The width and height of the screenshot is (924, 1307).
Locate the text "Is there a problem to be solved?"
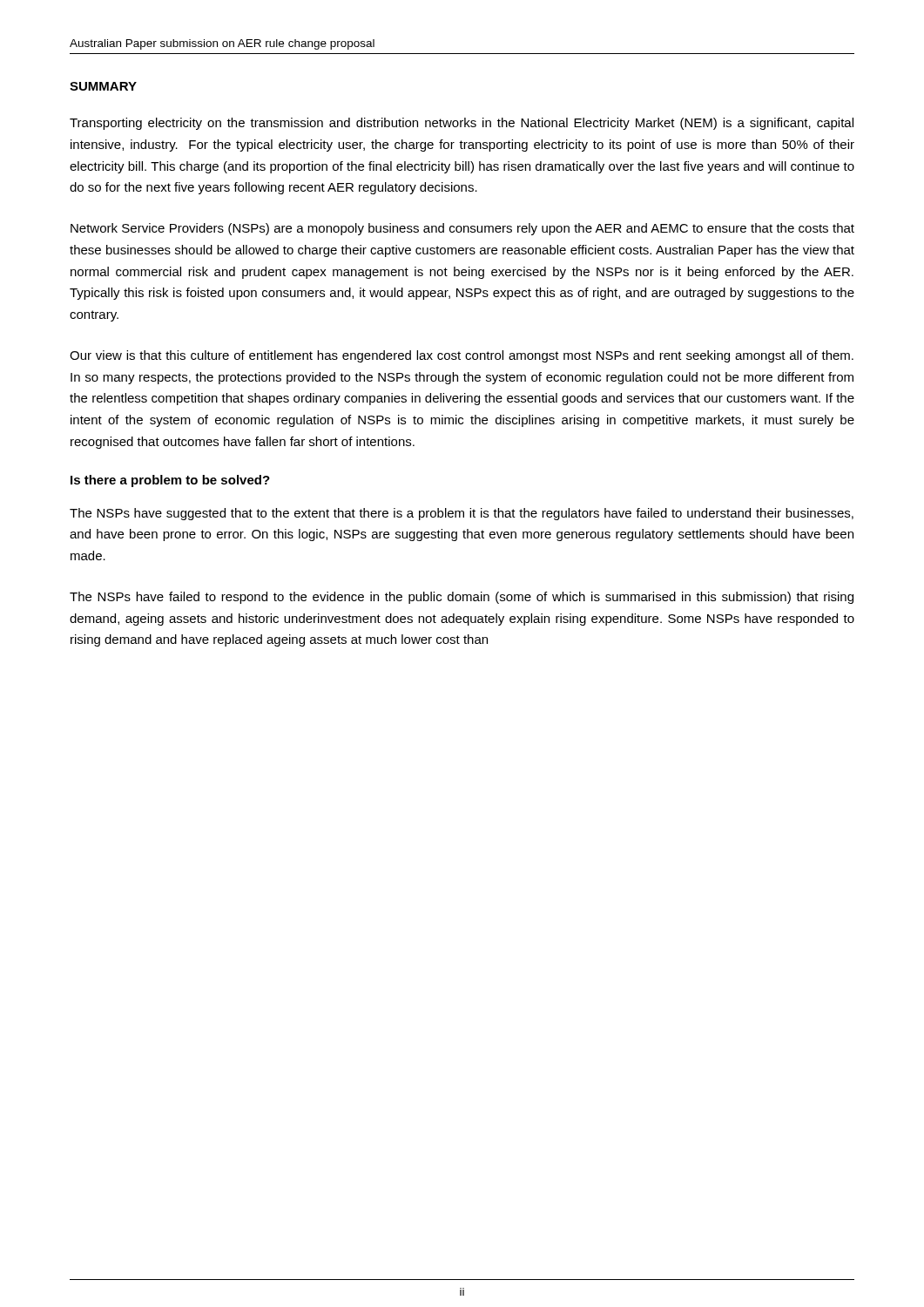170,479
